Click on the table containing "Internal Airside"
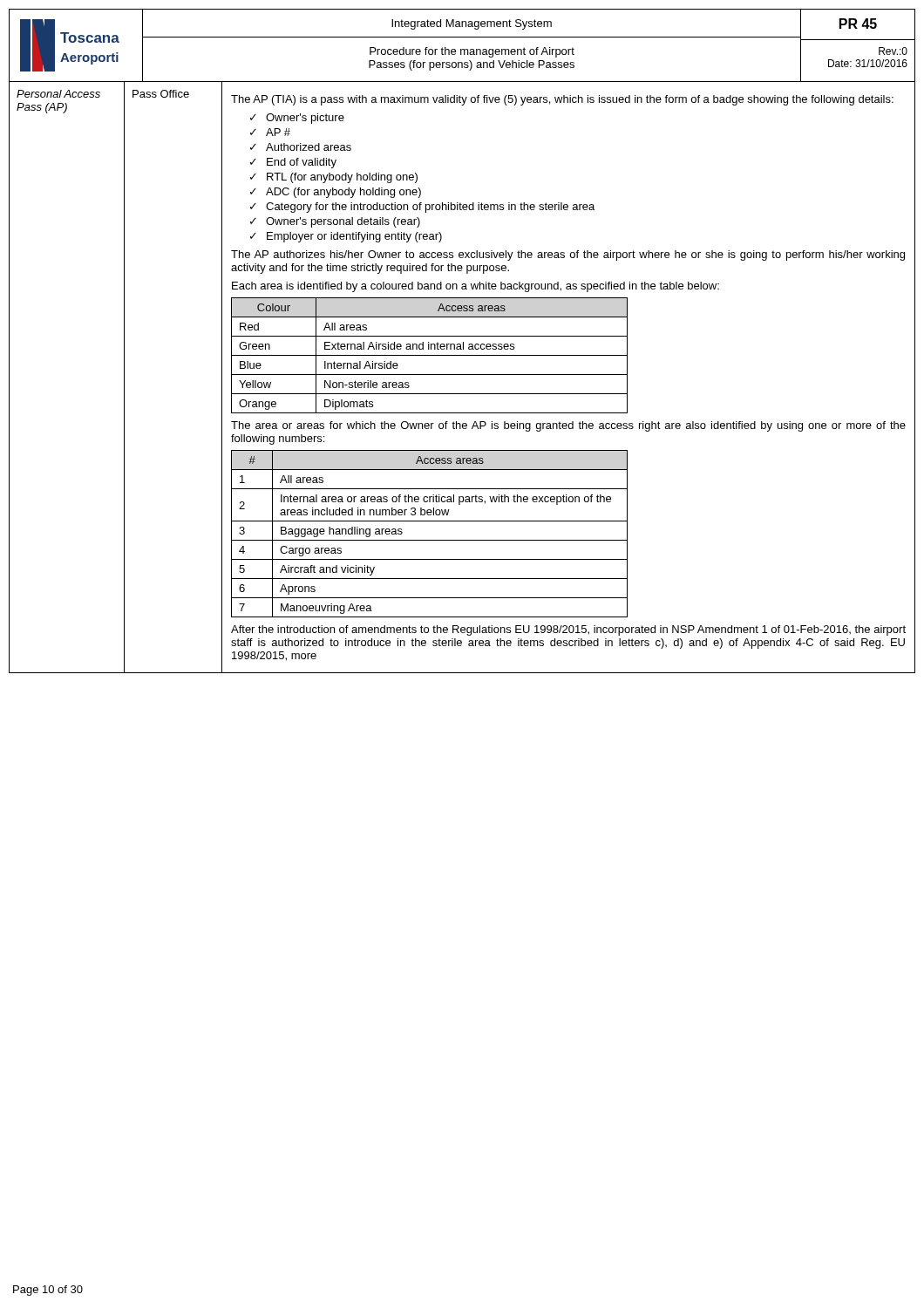Screen dimensions: 1308x924 (462, 378)
